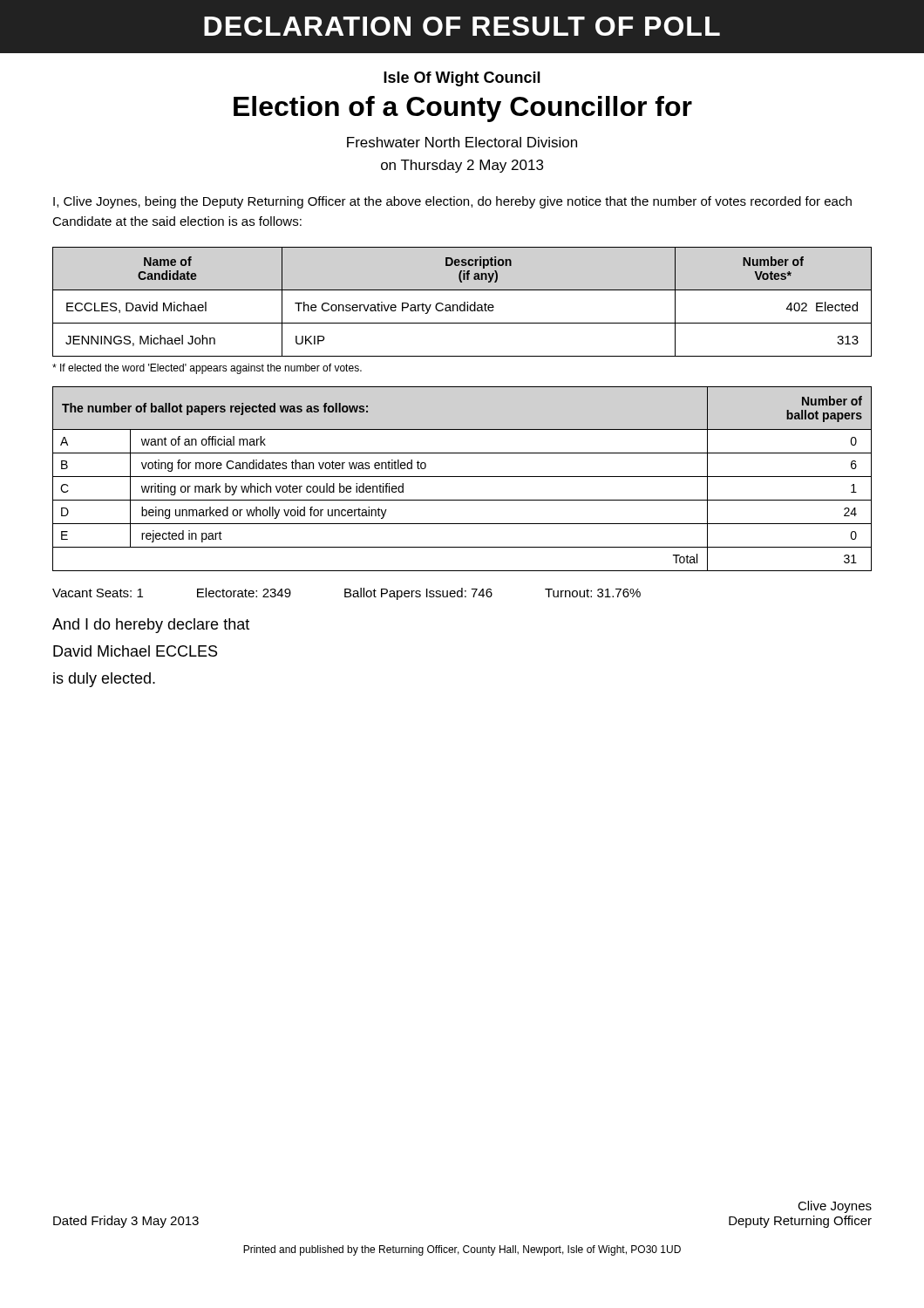Point to the element starting "DECLARATION OF RESULT OF POLL"
The image size is (924, 1308).
(x=462, y=27)
